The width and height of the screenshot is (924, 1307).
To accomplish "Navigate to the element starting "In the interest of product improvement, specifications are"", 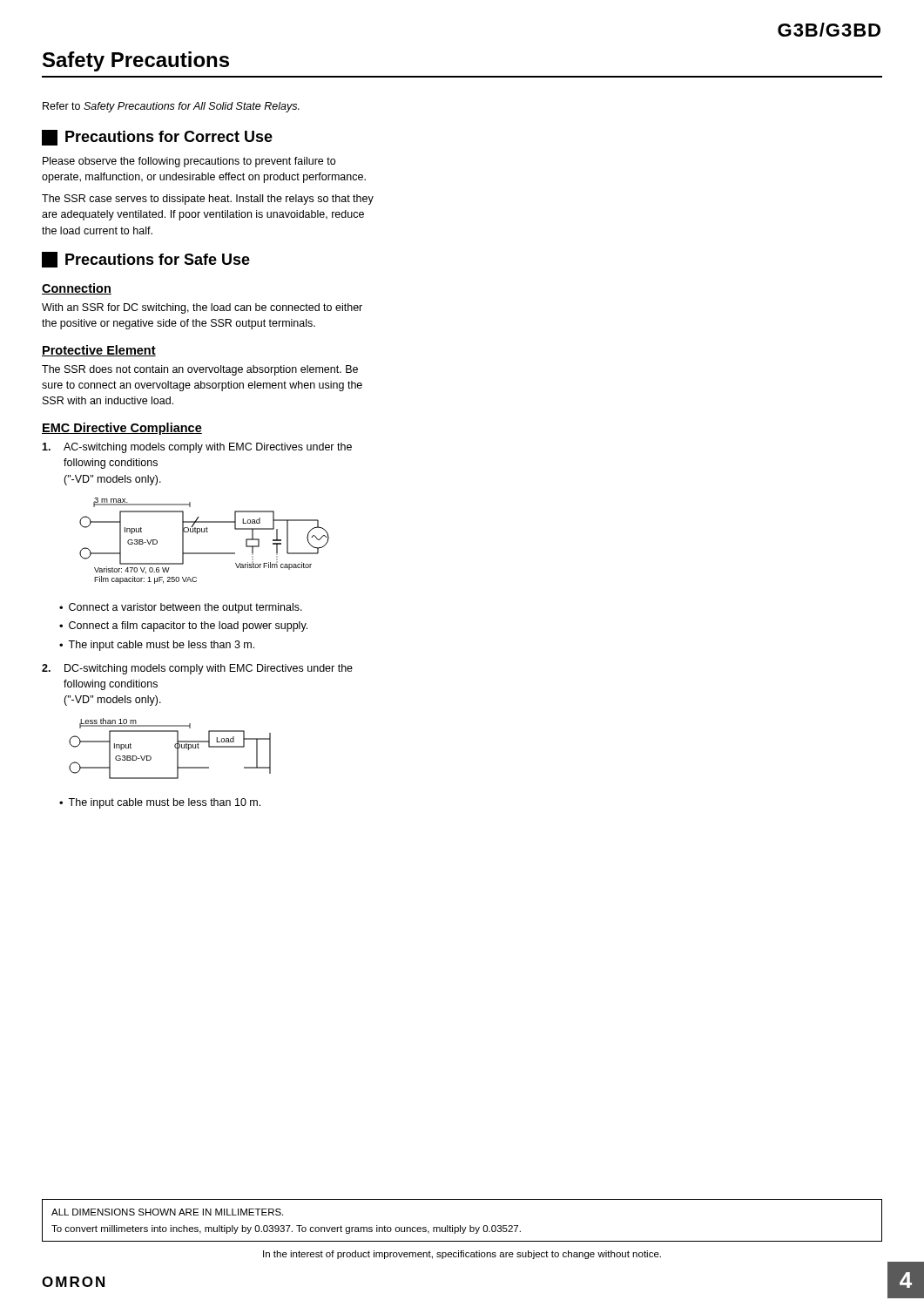I will (462, 1254).
